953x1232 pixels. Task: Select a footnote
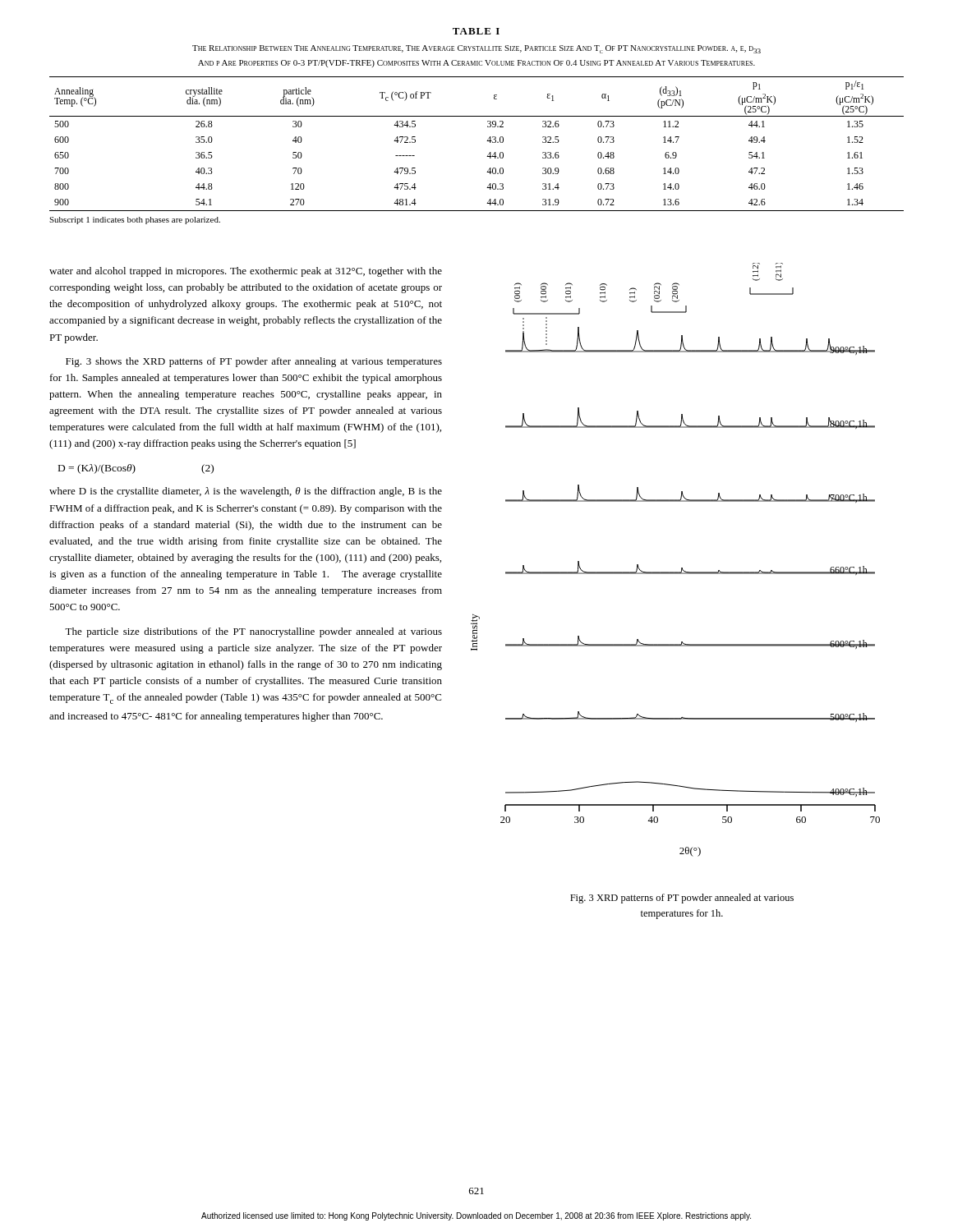135,219
